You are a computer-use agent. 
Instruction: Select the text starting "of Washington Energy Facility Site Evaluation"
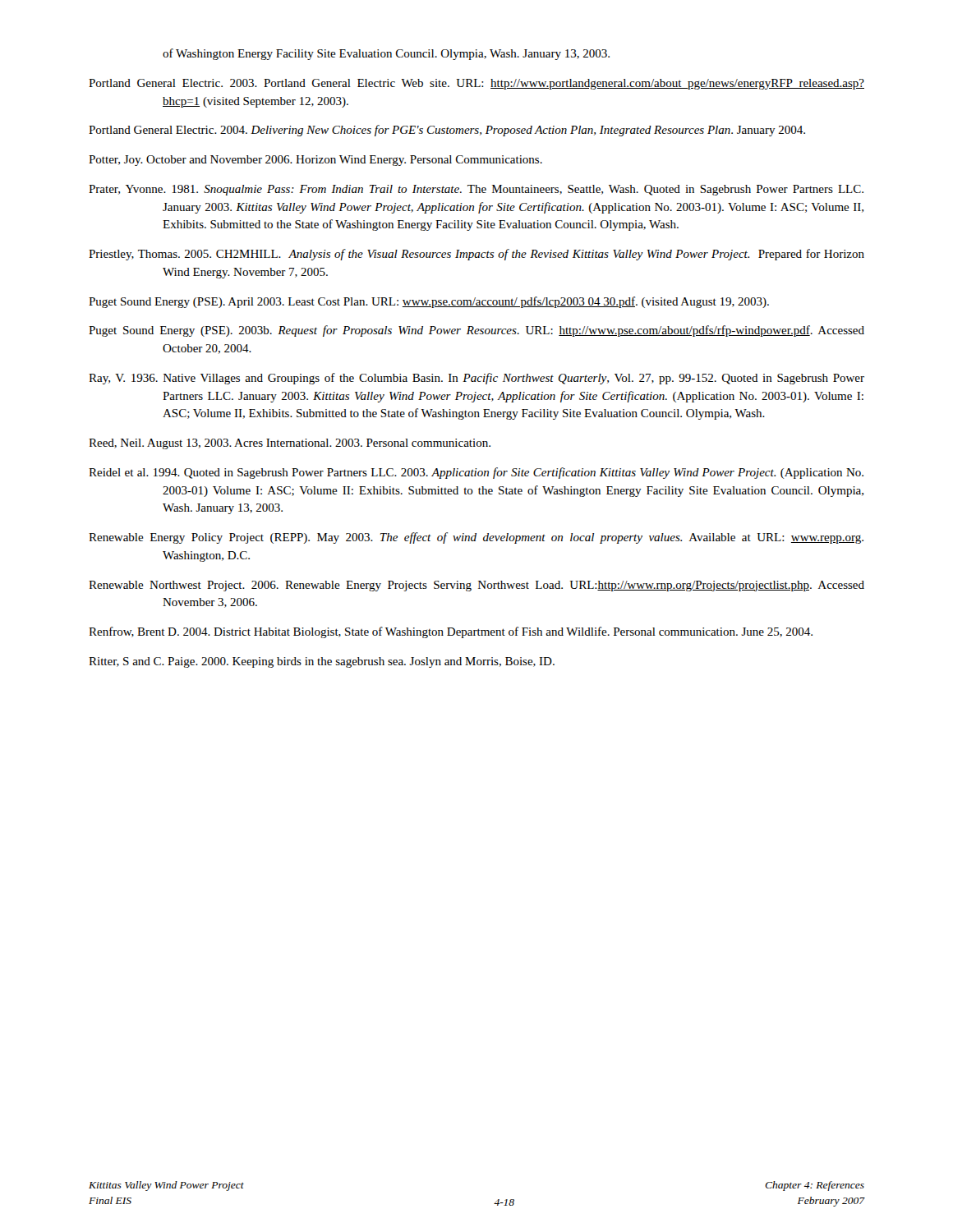pos(476,54)
